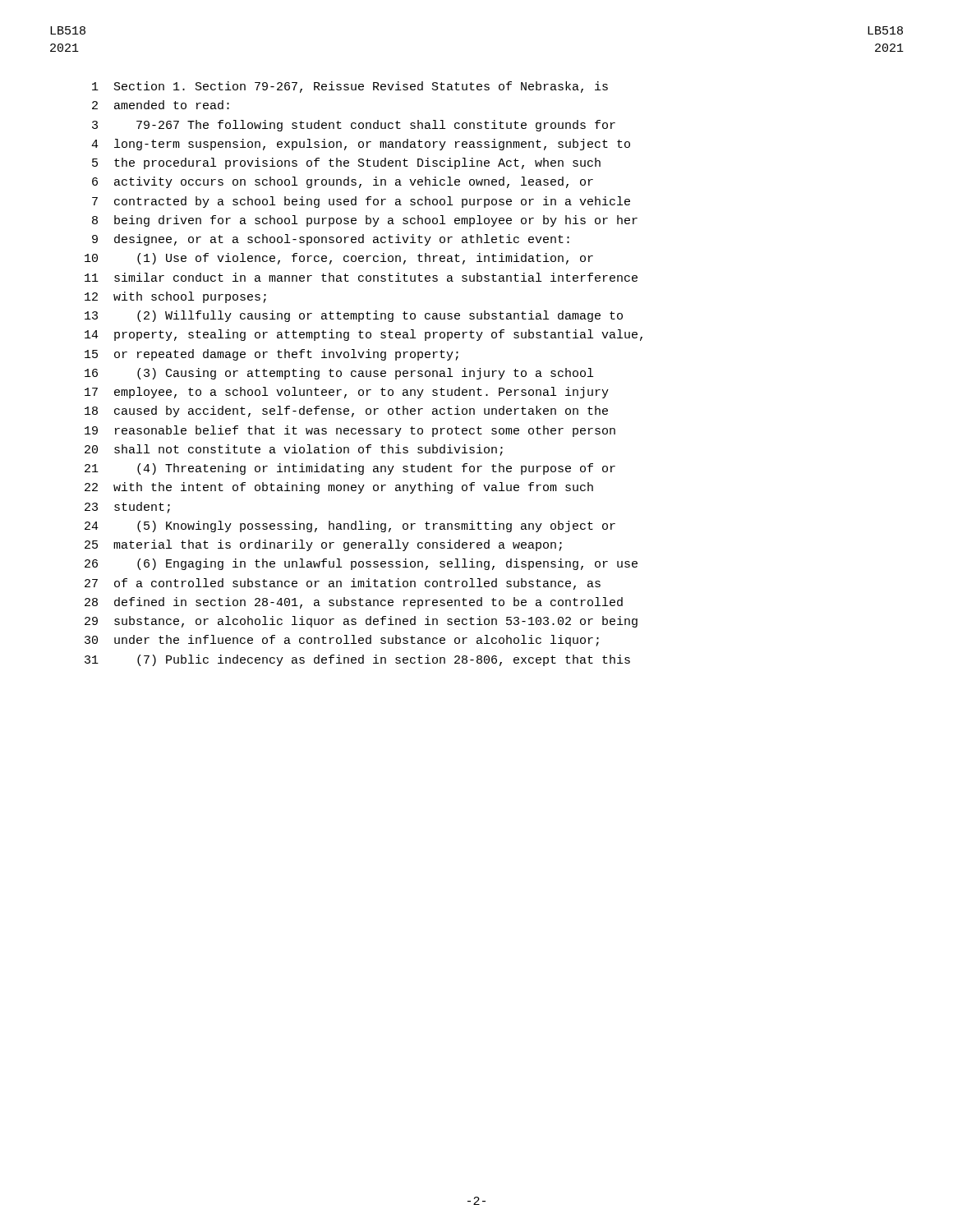Viewport: 953px width, 1232px height.
Task: Click on the list item that says "20 shall not constitute a"
Action: tap(476, 450)
